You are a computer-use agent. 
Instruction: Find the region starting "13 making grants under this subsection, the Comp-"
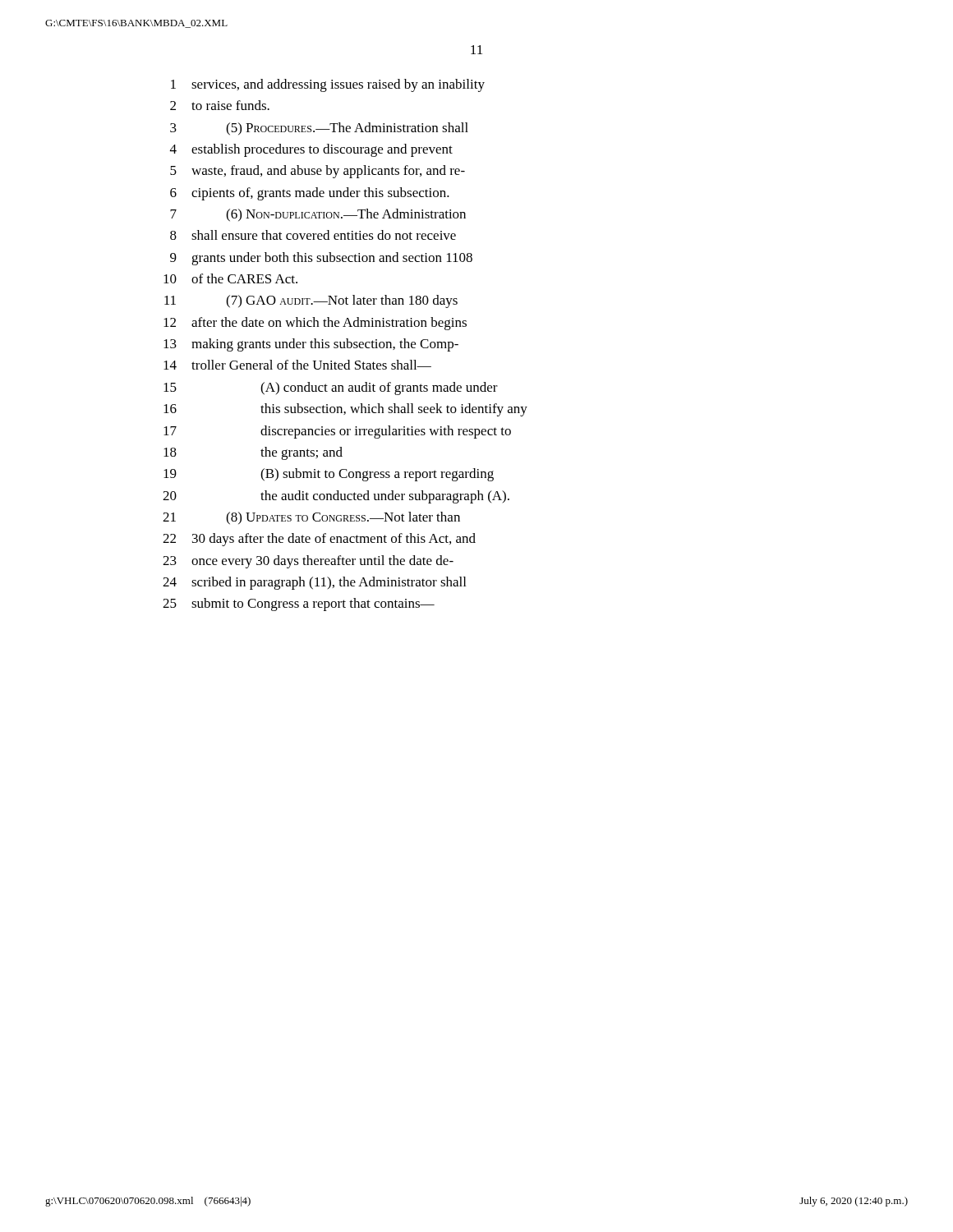pos(311,345)
